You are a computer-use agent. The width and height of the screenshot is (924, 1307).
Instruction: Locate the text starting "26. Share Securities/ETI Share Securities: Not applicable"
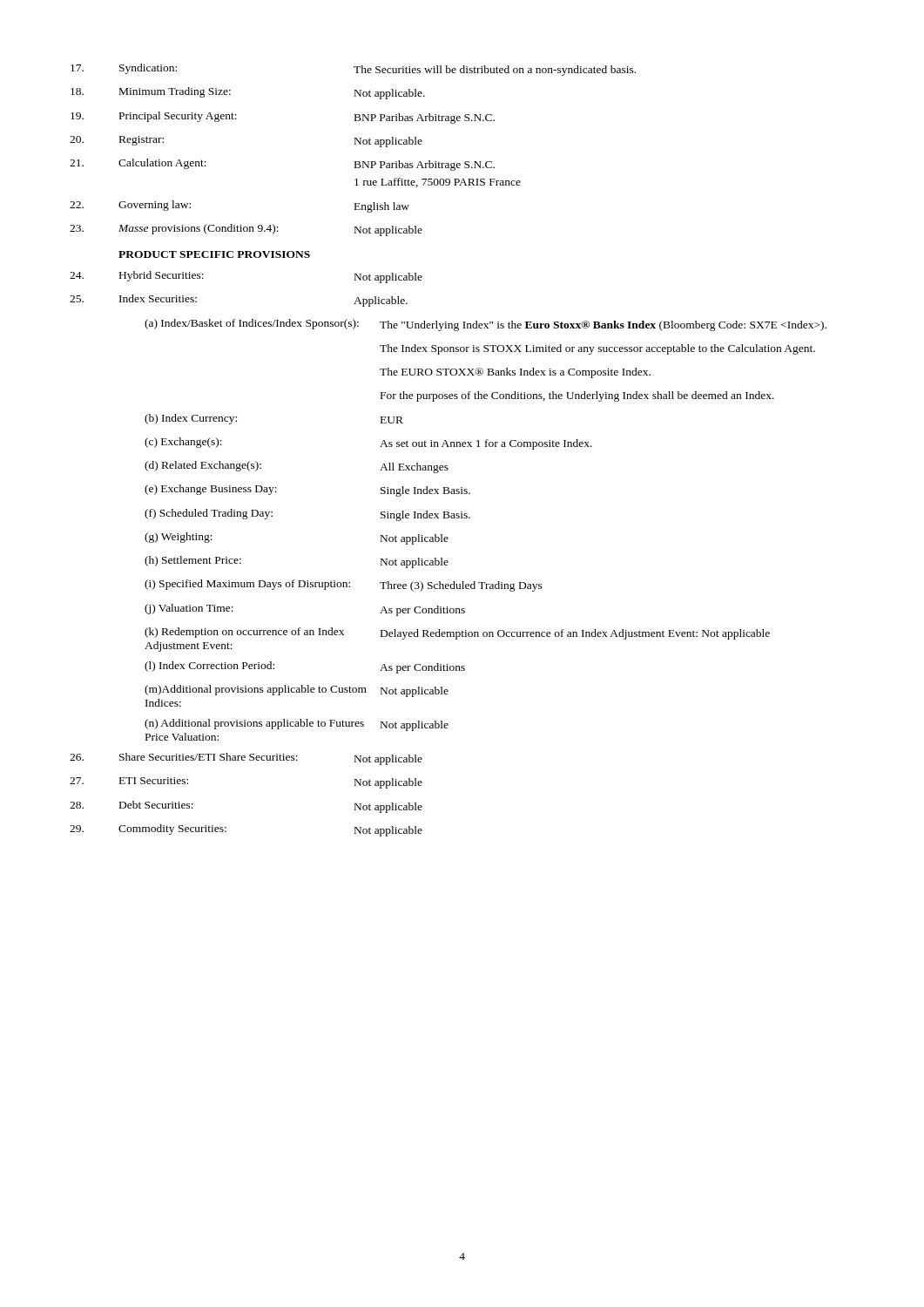(x=246, y=759)
